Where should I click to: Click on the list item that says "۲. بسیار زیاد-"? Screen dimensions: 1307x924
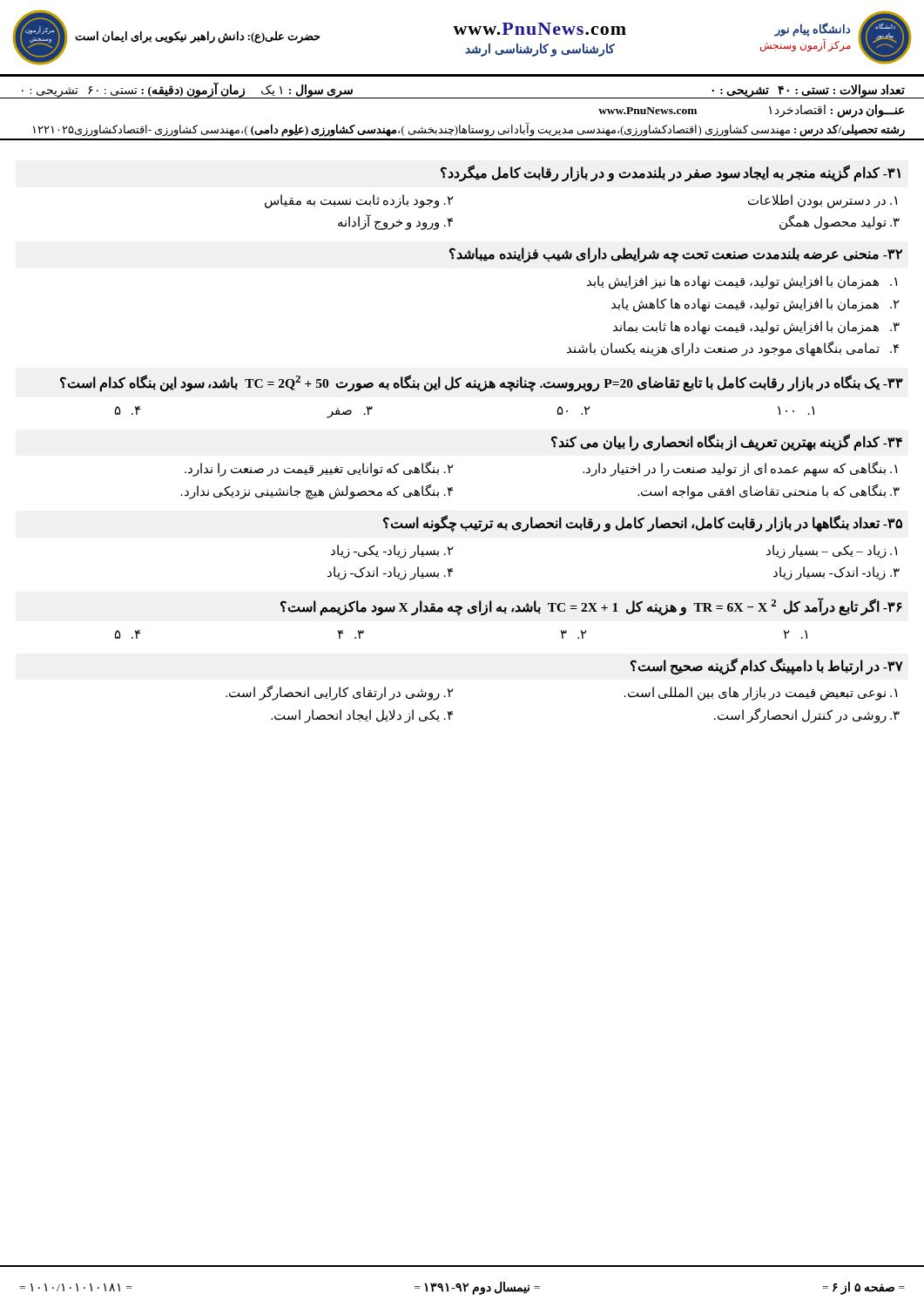(392, 550)
